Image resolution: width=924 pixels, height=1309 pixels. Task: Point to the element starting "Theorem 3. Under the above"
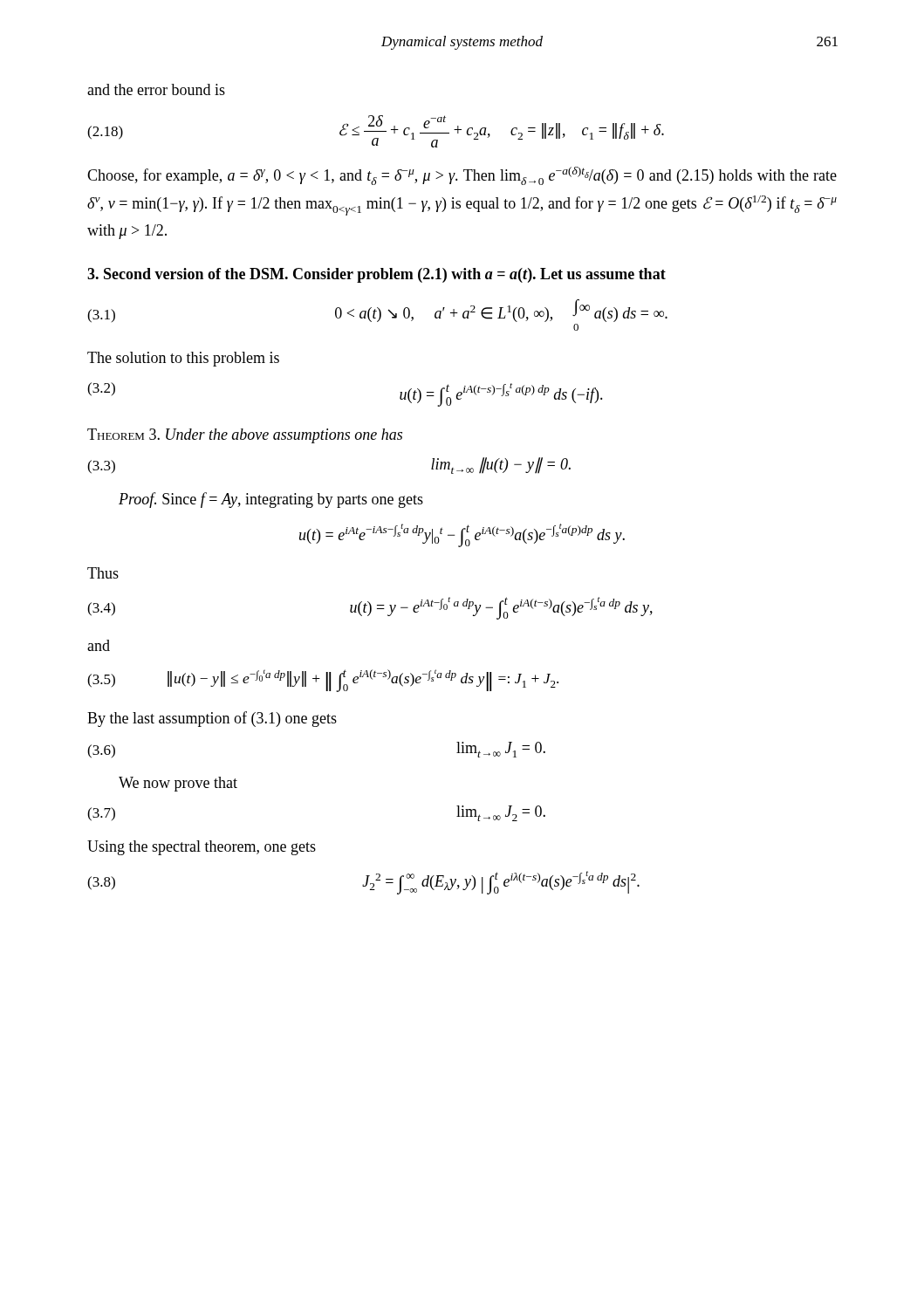tap(245, 435)
